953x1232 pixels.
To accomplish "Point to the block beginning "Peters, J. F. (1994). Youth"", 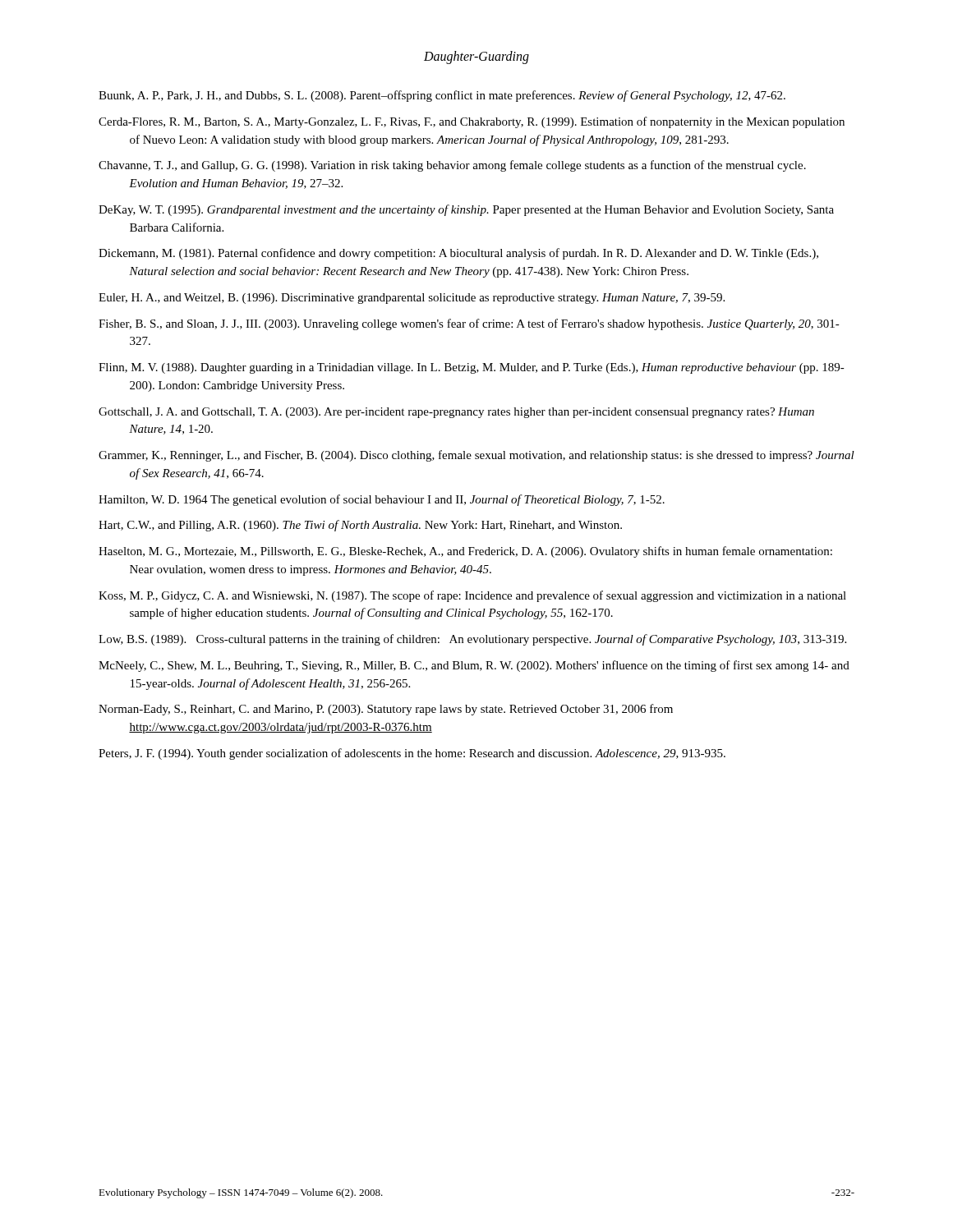I will pyautogui.click(x=412, y=753).
